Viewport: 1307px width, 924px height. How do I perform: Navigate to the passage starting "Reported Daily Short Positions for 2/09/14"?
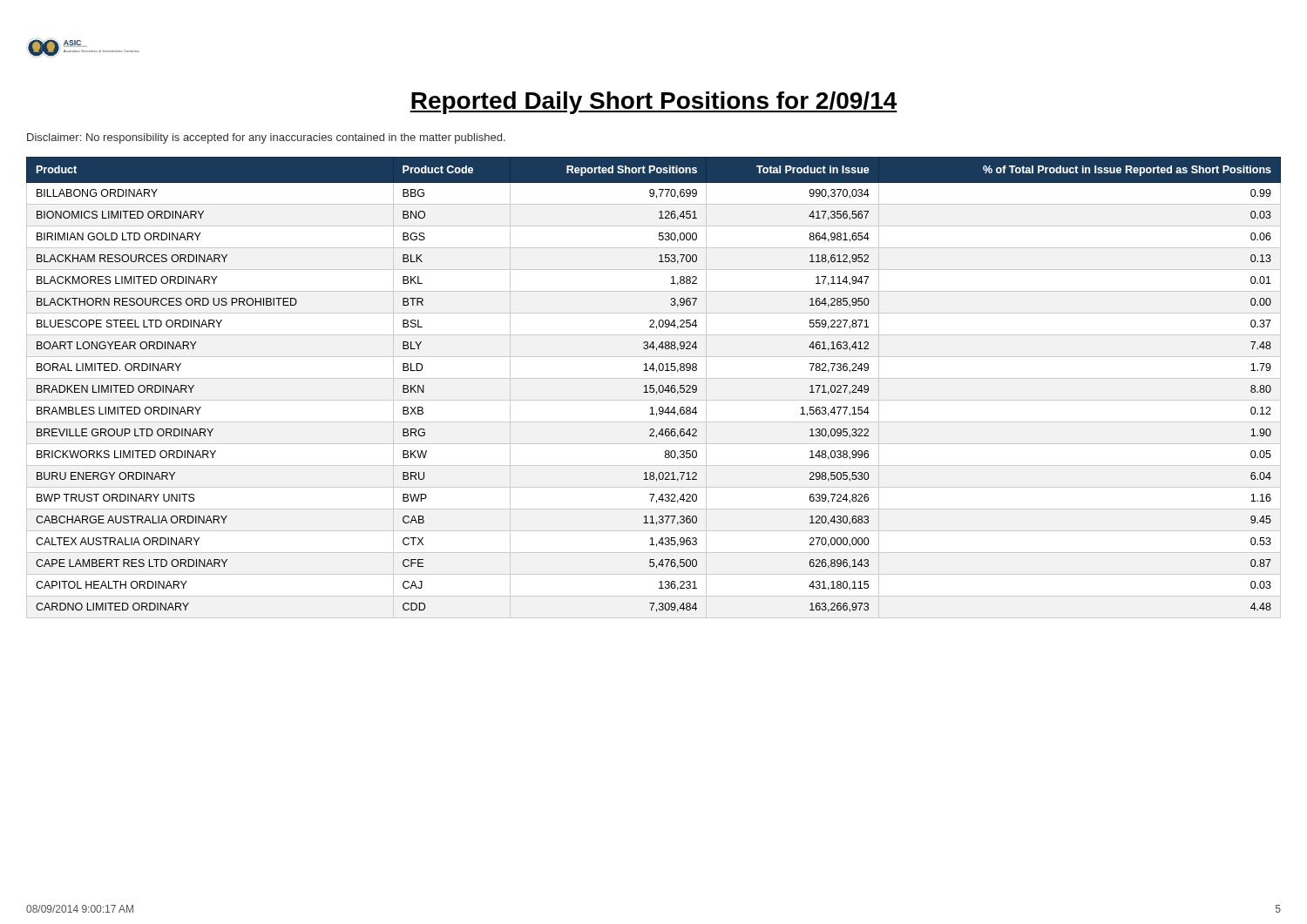654,101
